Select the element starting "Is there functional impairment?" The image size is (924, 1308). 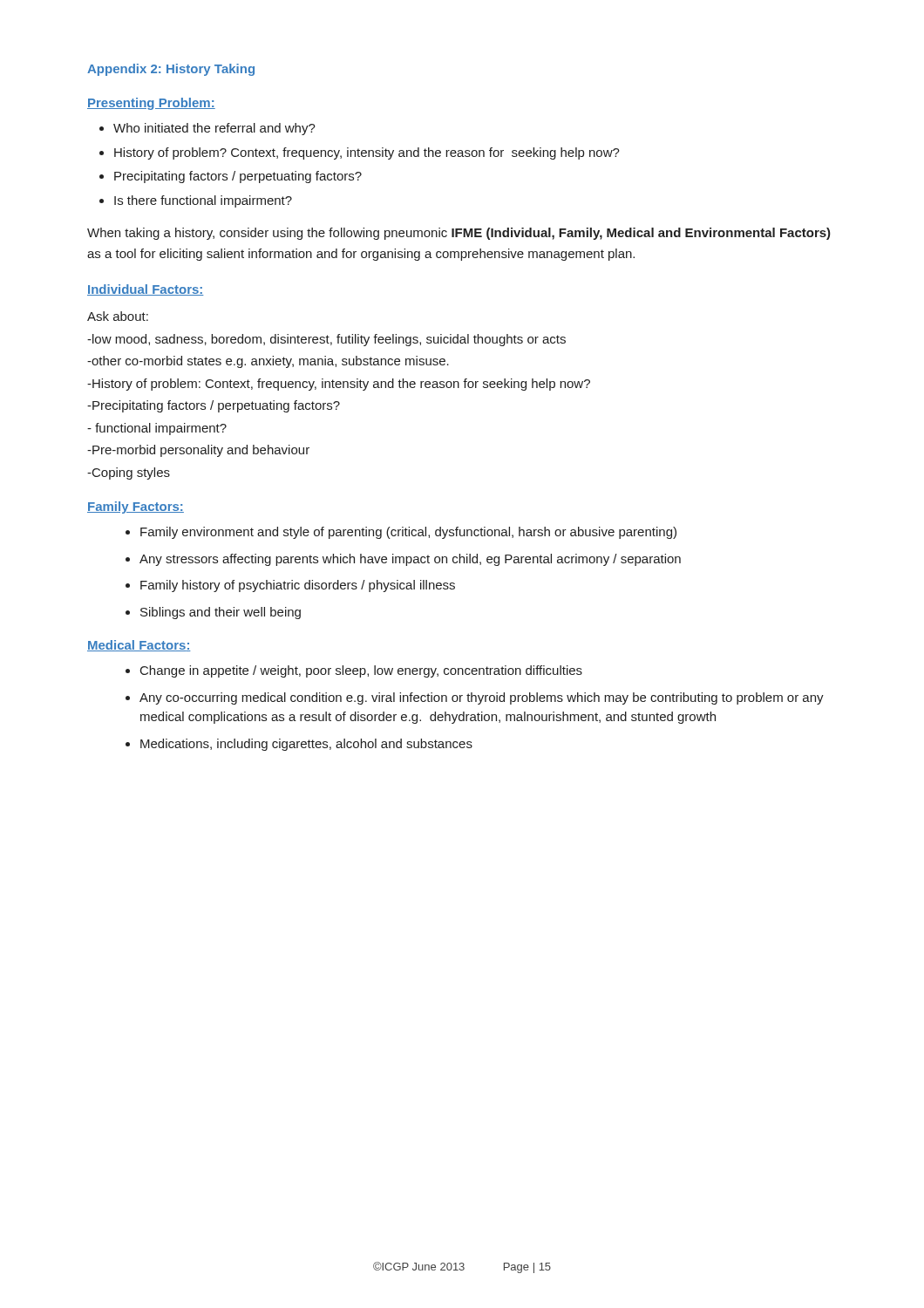(203, 200)
